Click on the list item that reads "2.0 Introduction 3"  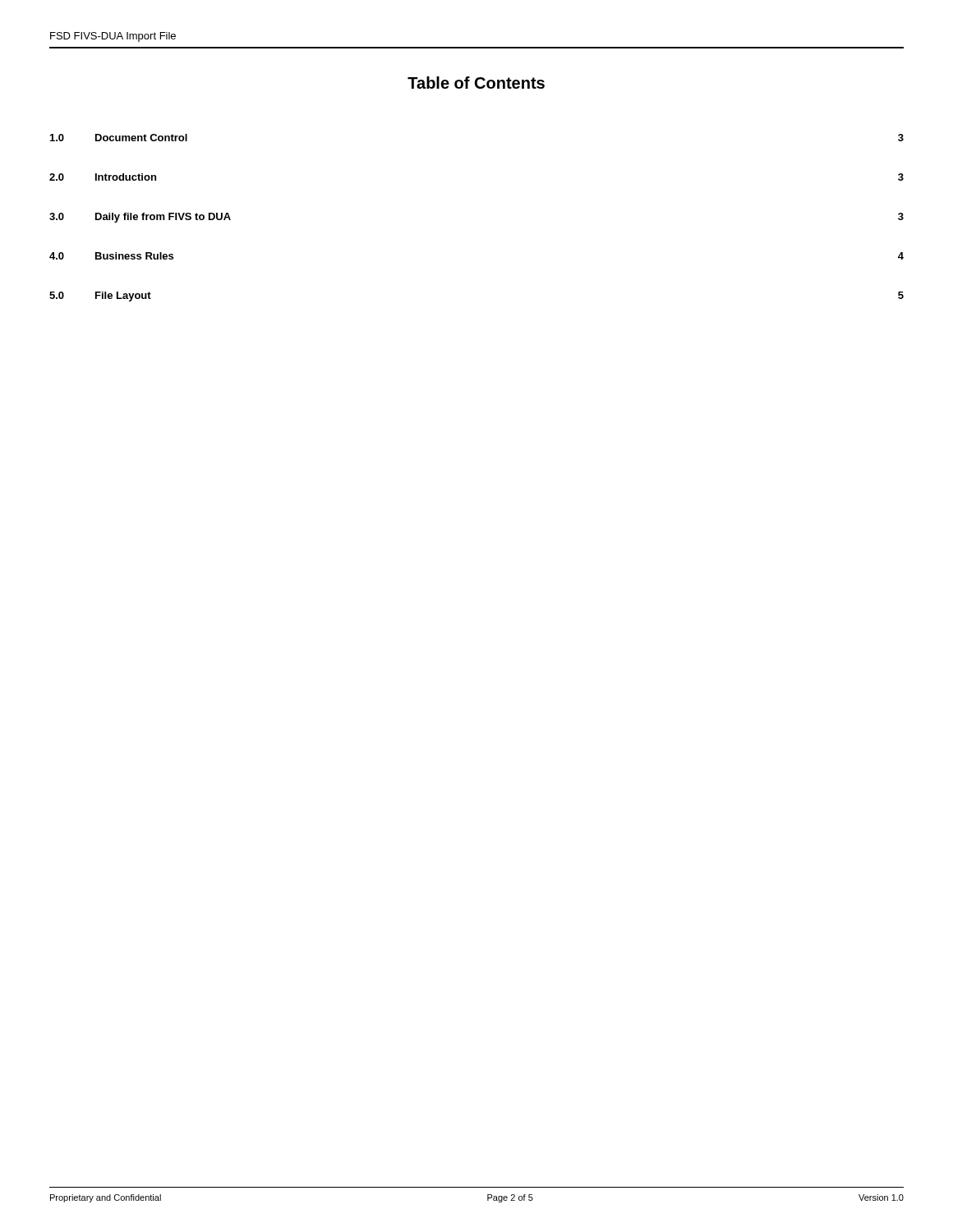point(52,177)
